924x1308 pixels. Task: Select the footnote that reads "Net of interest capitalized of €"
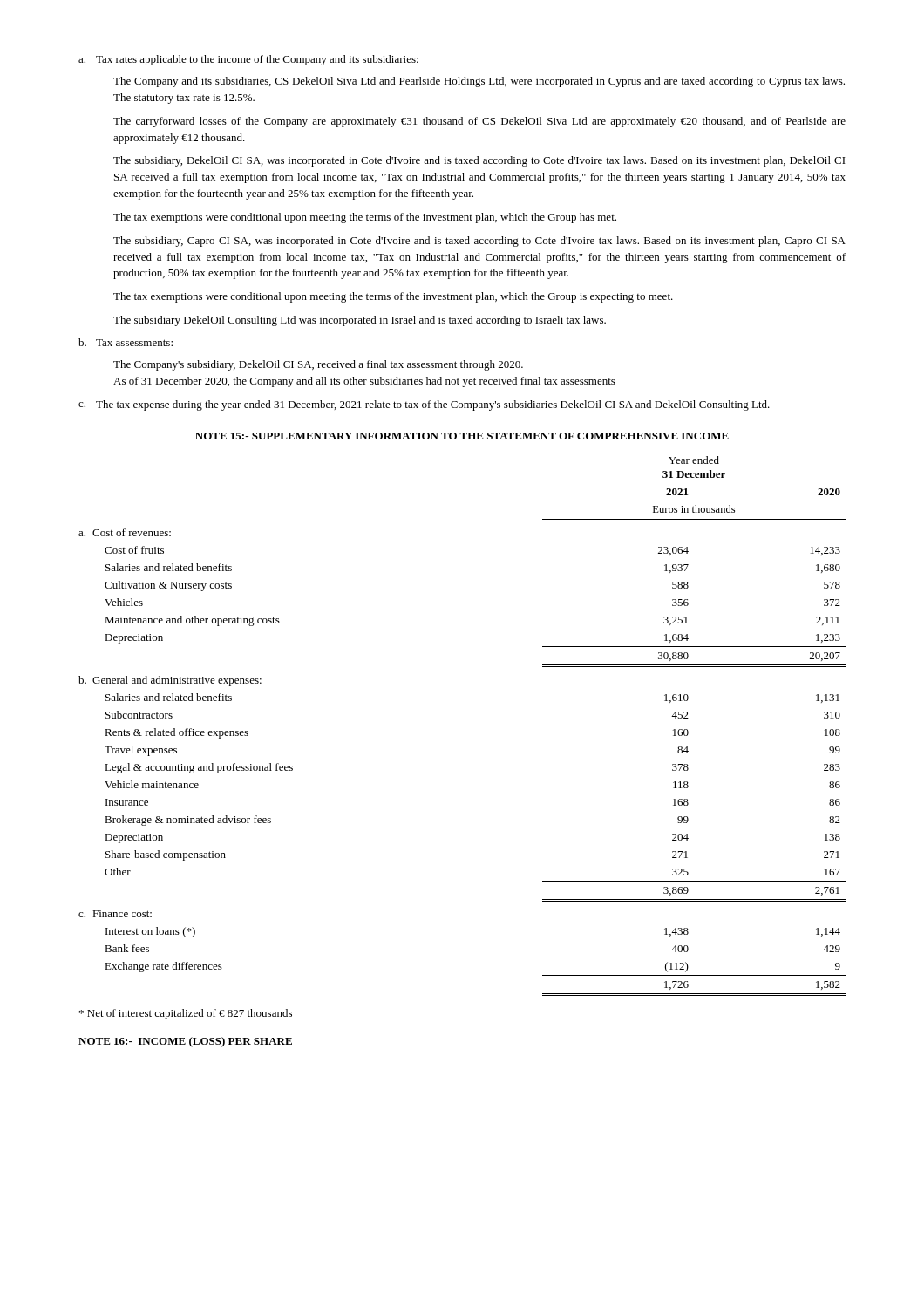click(x=185, y=1013)
